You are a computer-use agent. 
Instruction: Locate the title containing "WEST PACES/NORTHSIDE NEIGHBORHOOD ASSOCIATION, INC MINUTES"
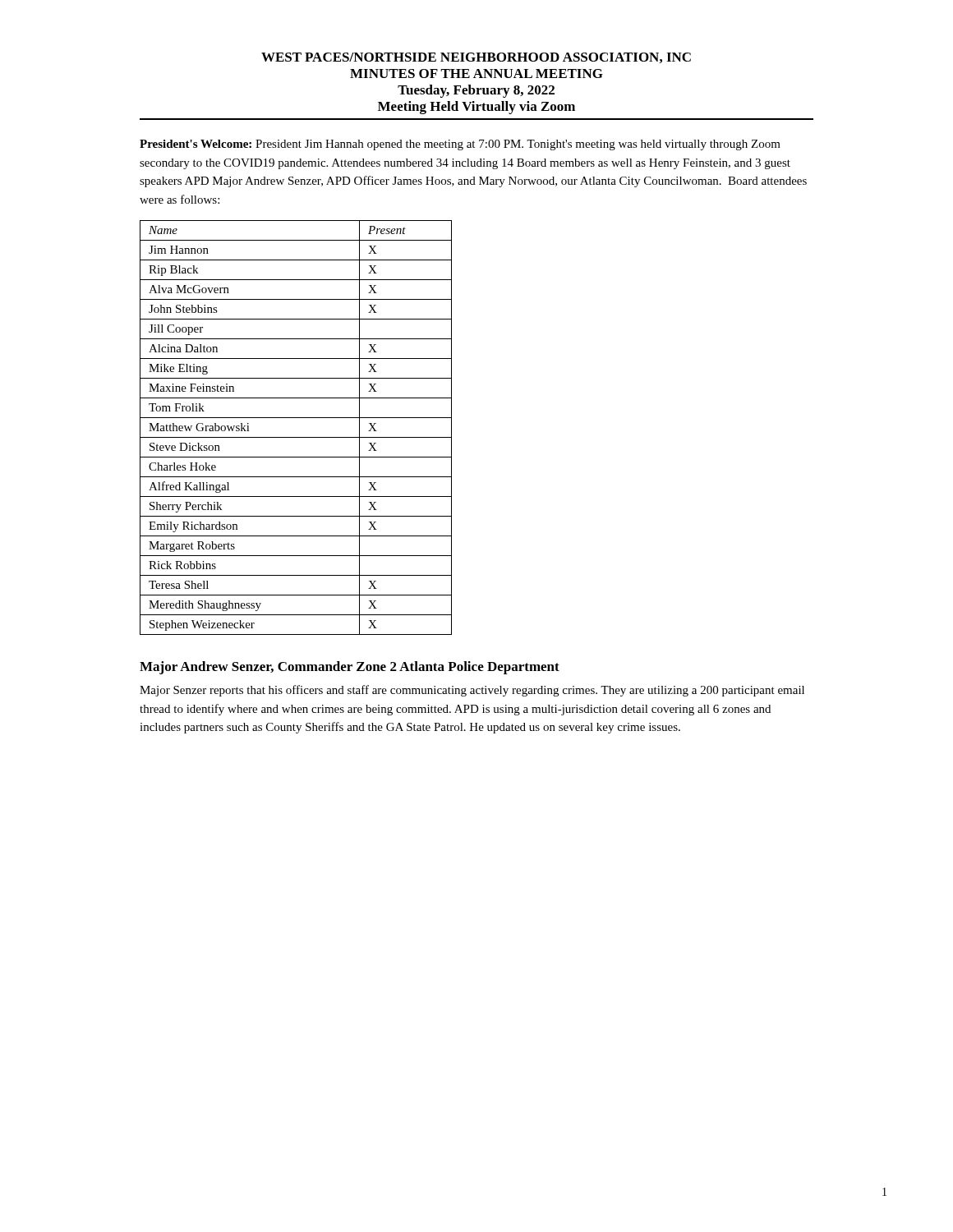pos(476,85)
